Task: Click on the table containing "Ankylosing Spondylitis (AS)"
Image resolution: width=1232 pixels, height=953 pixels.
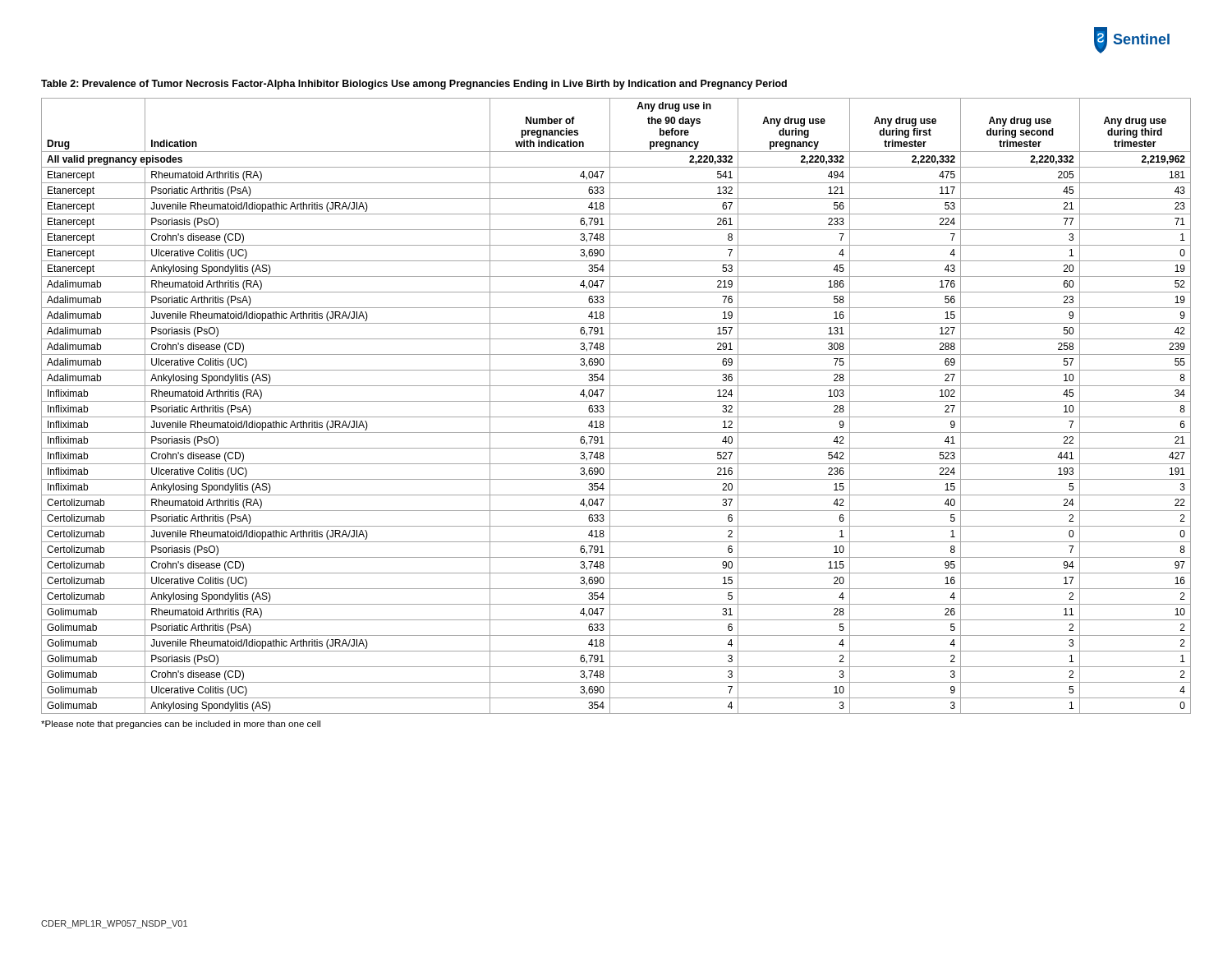Action: 616,406
